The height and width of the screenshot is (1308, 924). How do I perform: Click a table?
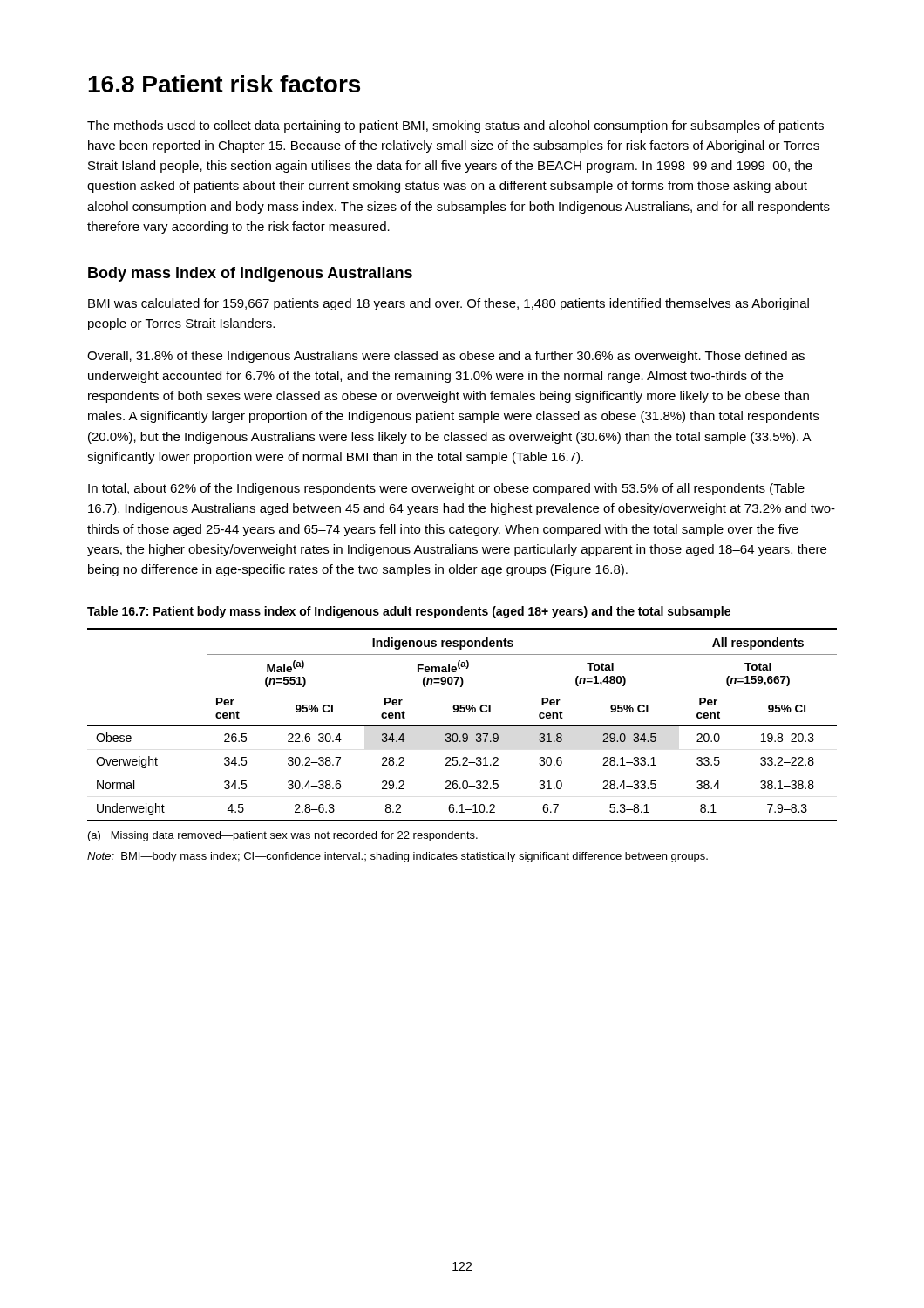click(462, 725)
